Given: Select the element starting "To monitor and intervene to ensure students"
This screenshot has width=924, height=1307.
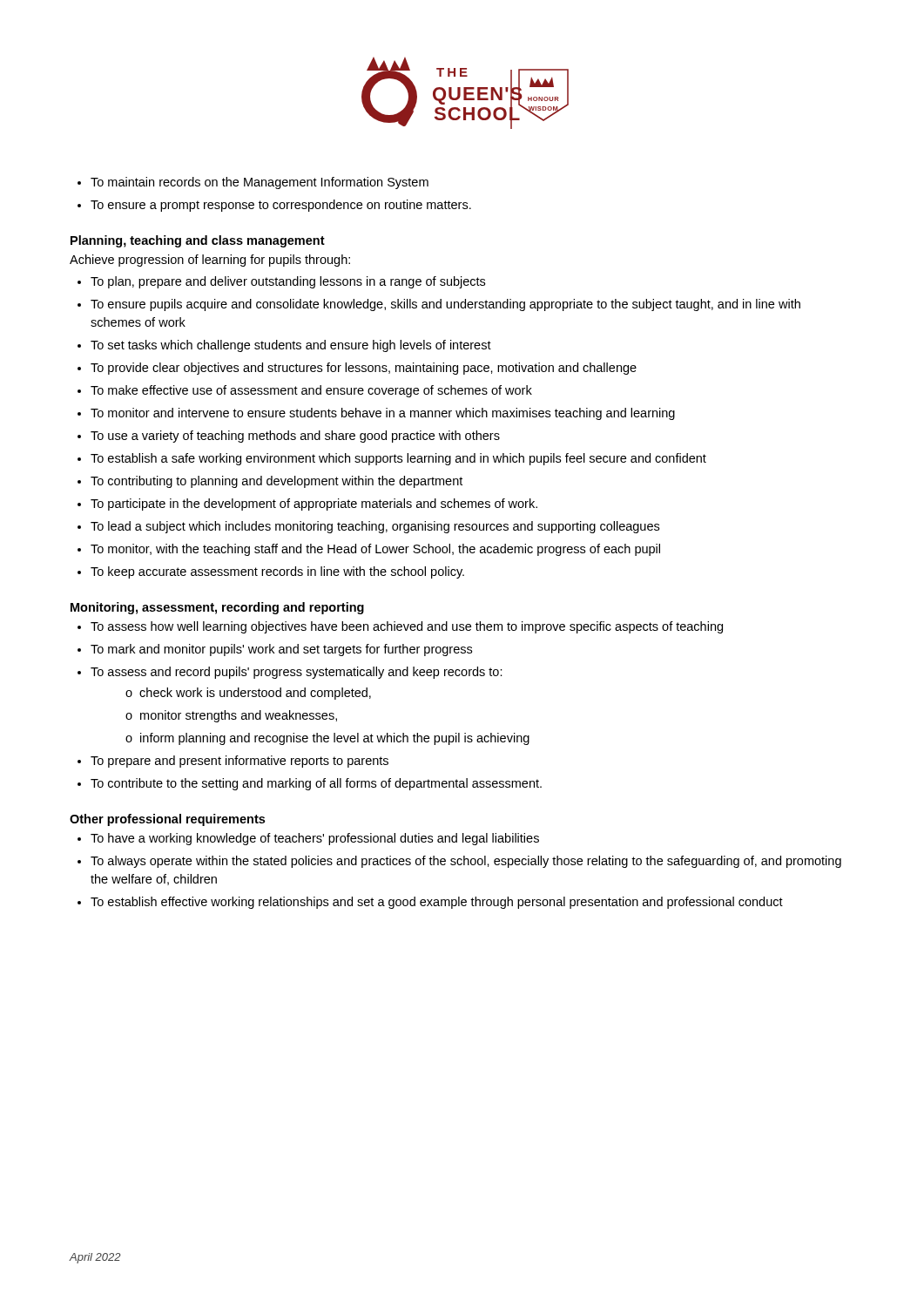Looking at the screenshot, I should pos(383,413).
